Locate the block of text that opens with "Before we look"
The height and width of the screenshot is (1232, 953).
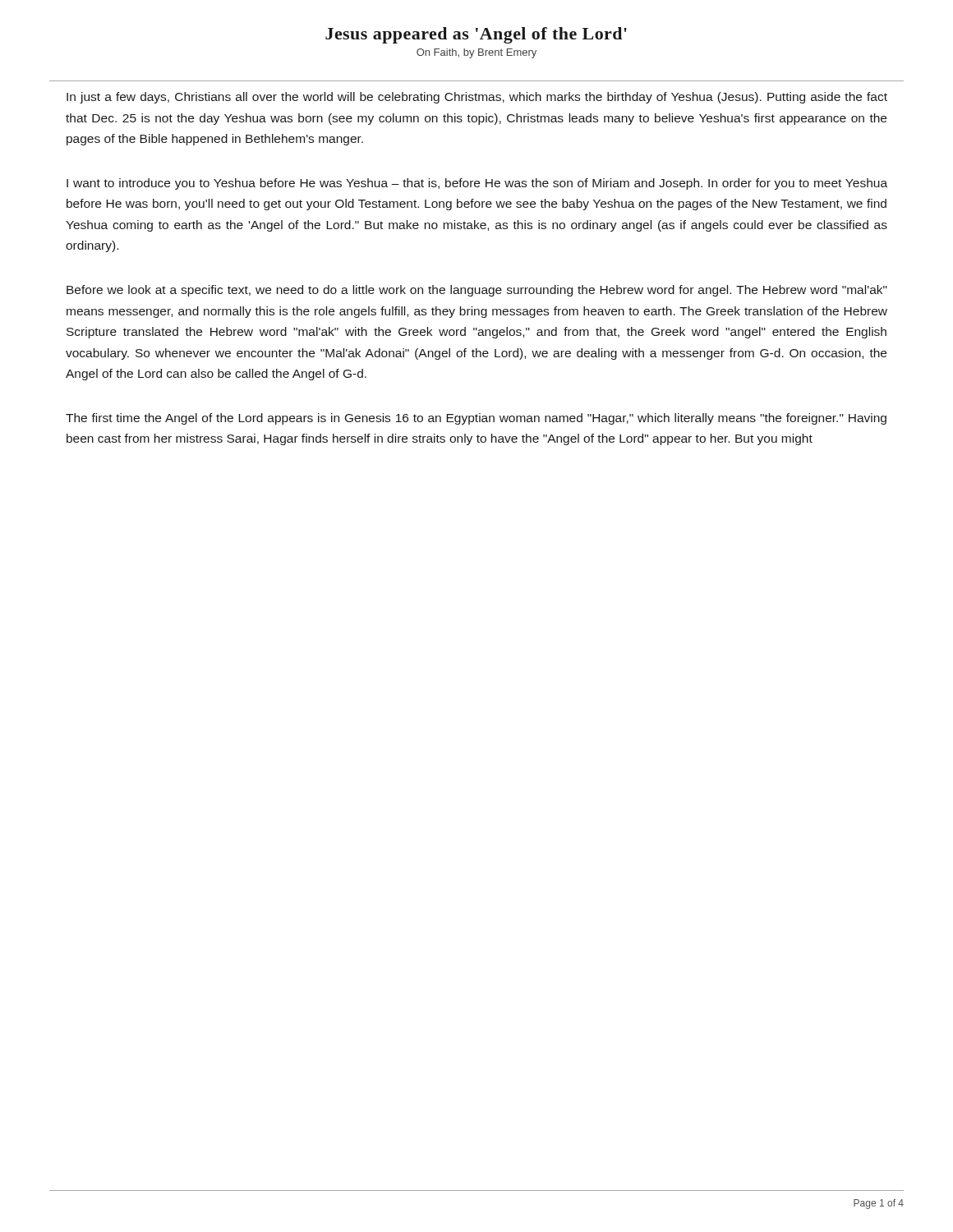pos(476,331)
